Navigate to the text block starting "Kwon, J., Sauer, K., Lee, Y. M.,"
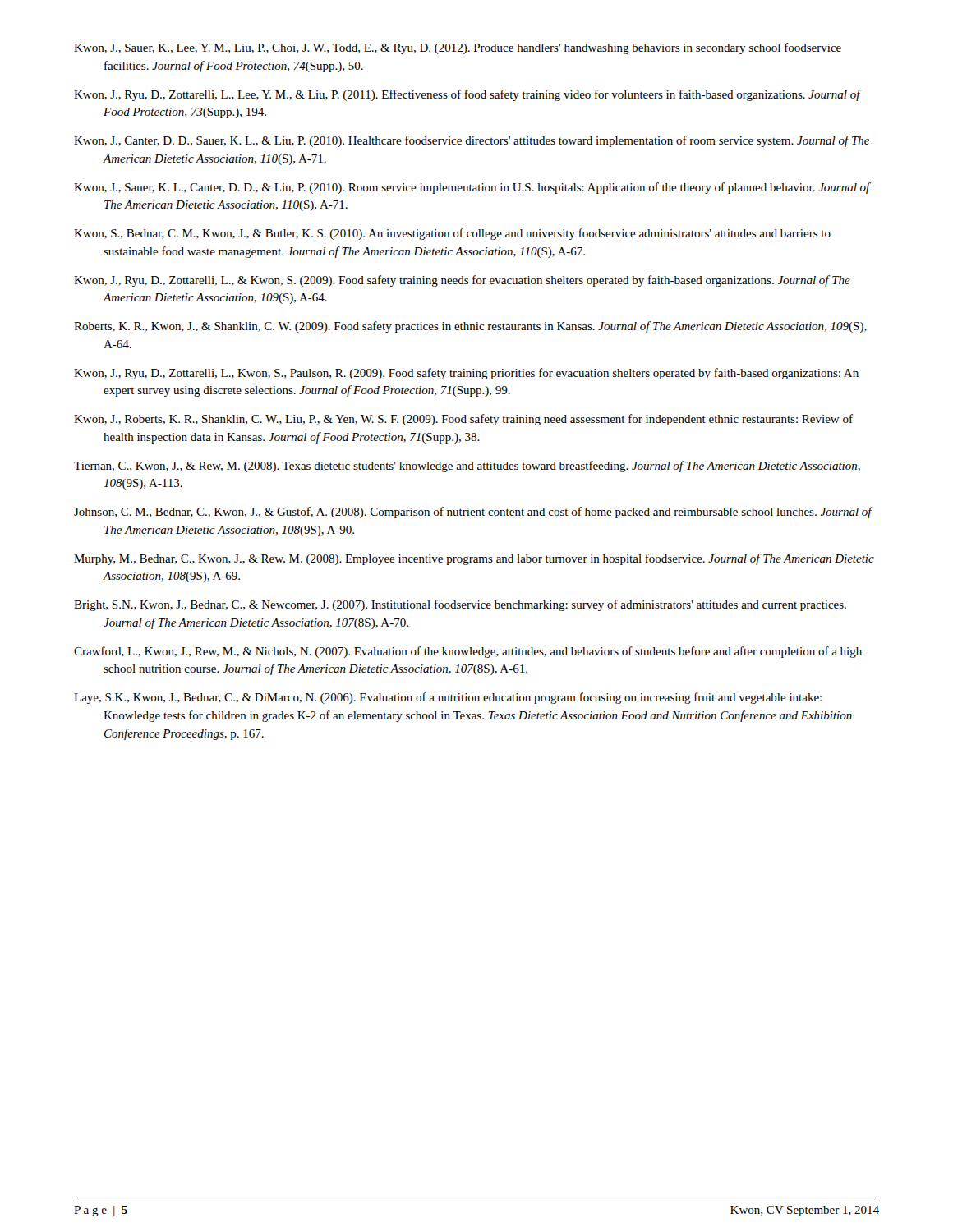 point(458,57)
